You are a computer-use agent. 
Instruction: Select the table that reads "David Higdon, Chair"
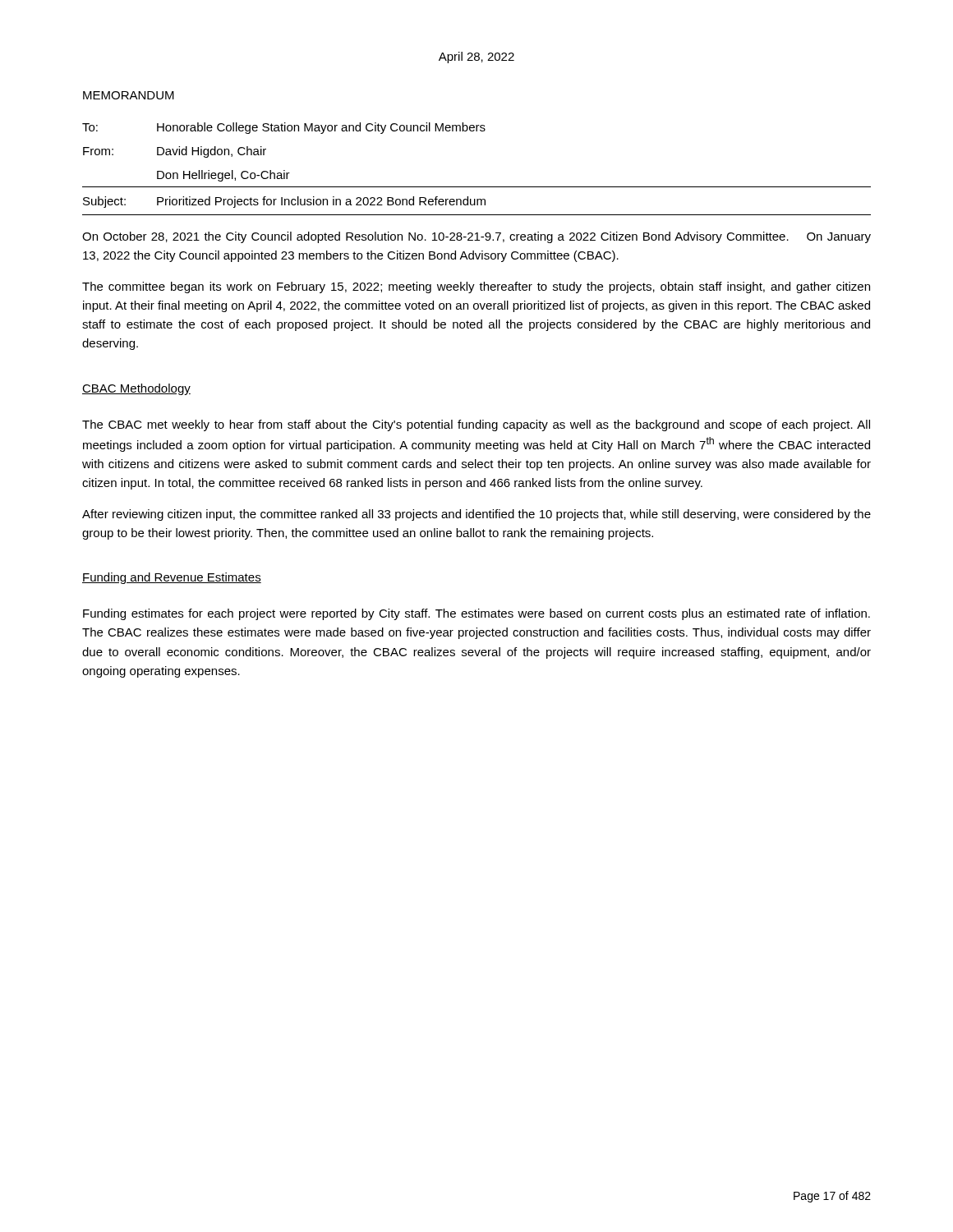(x=476, y=165)
